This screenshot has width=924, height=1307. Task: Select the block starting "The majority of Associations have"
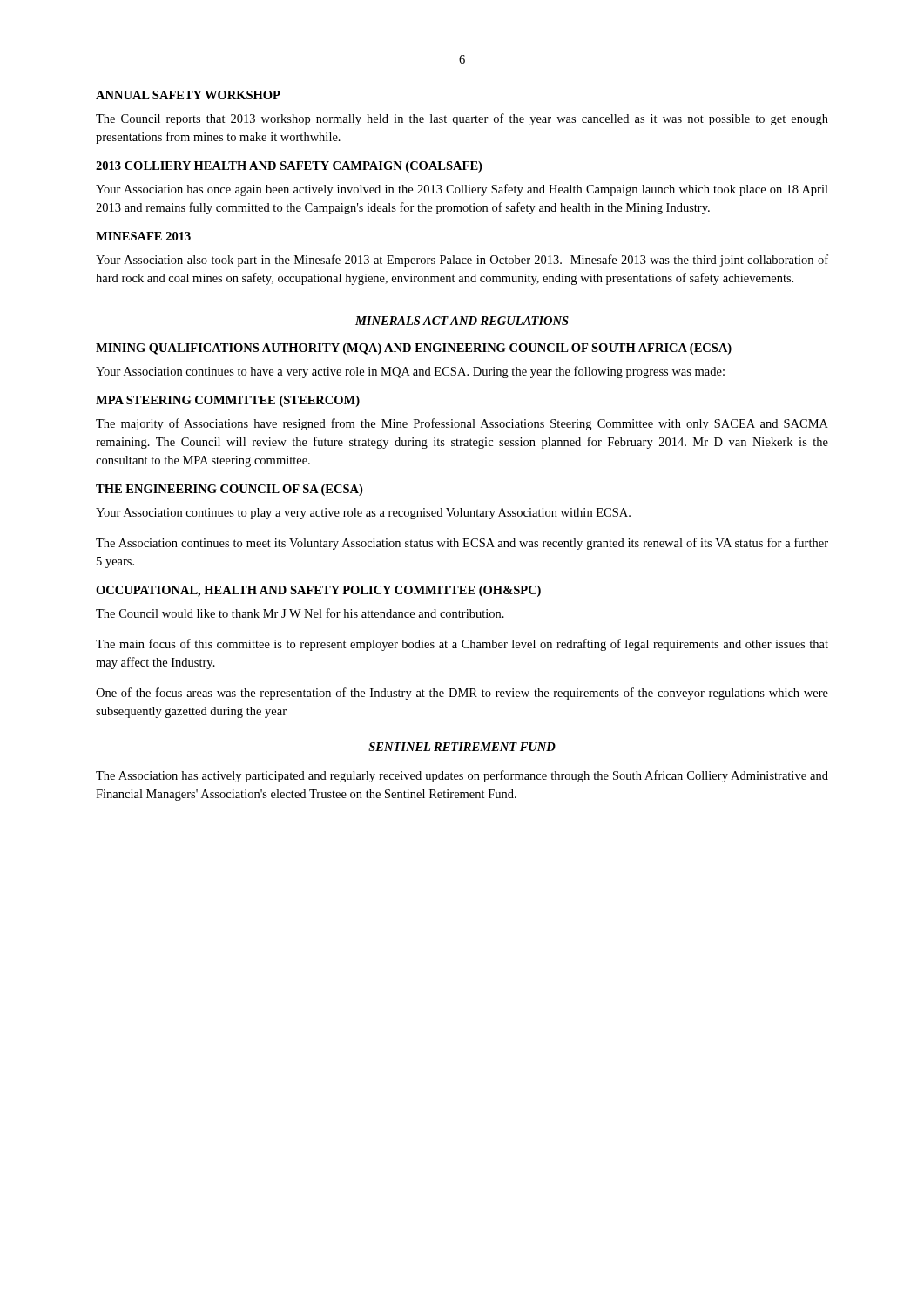point(462,442)
